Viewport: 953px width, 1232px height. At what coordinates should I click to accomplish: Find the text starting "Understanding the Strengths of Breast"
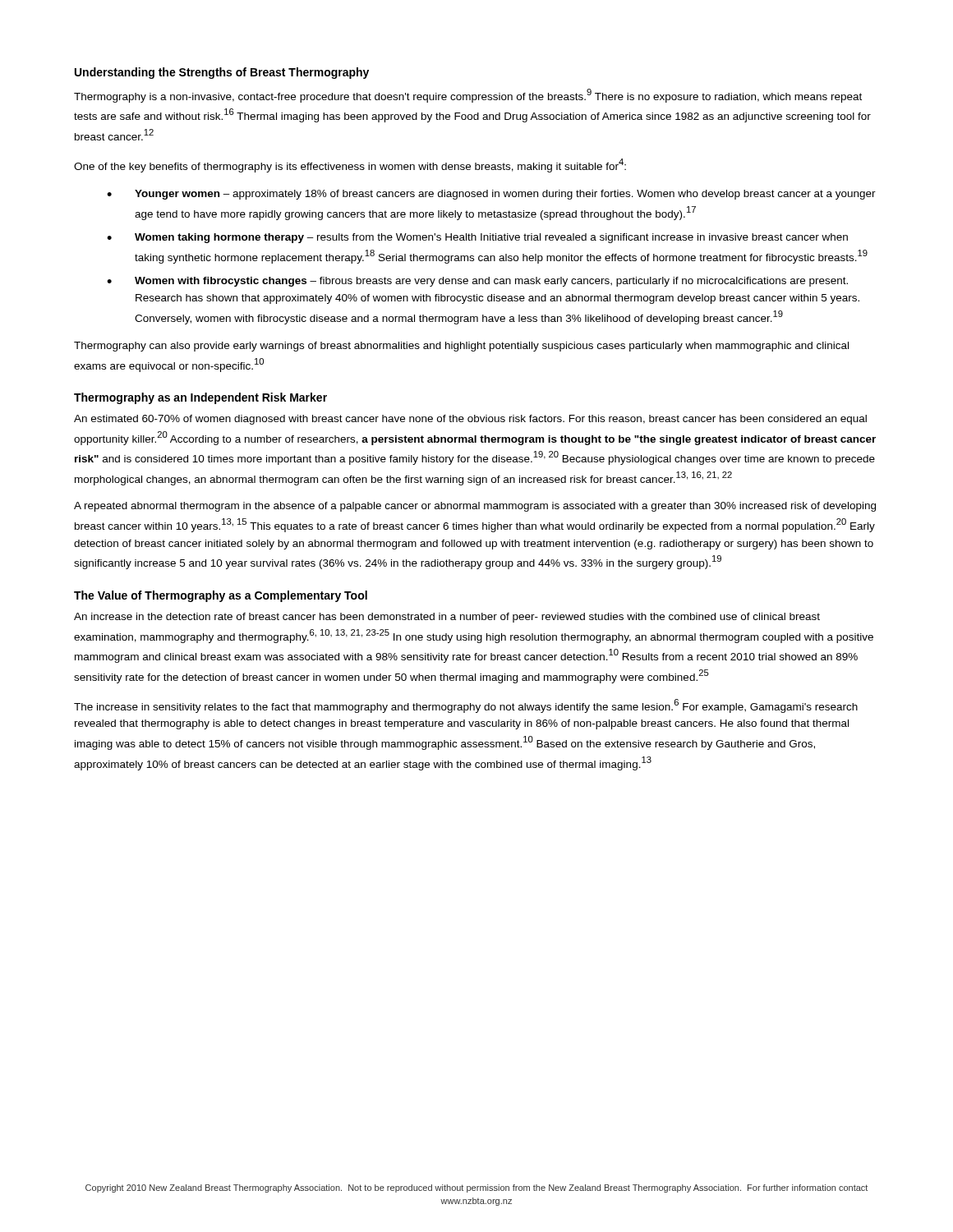[x=222, y=72]
